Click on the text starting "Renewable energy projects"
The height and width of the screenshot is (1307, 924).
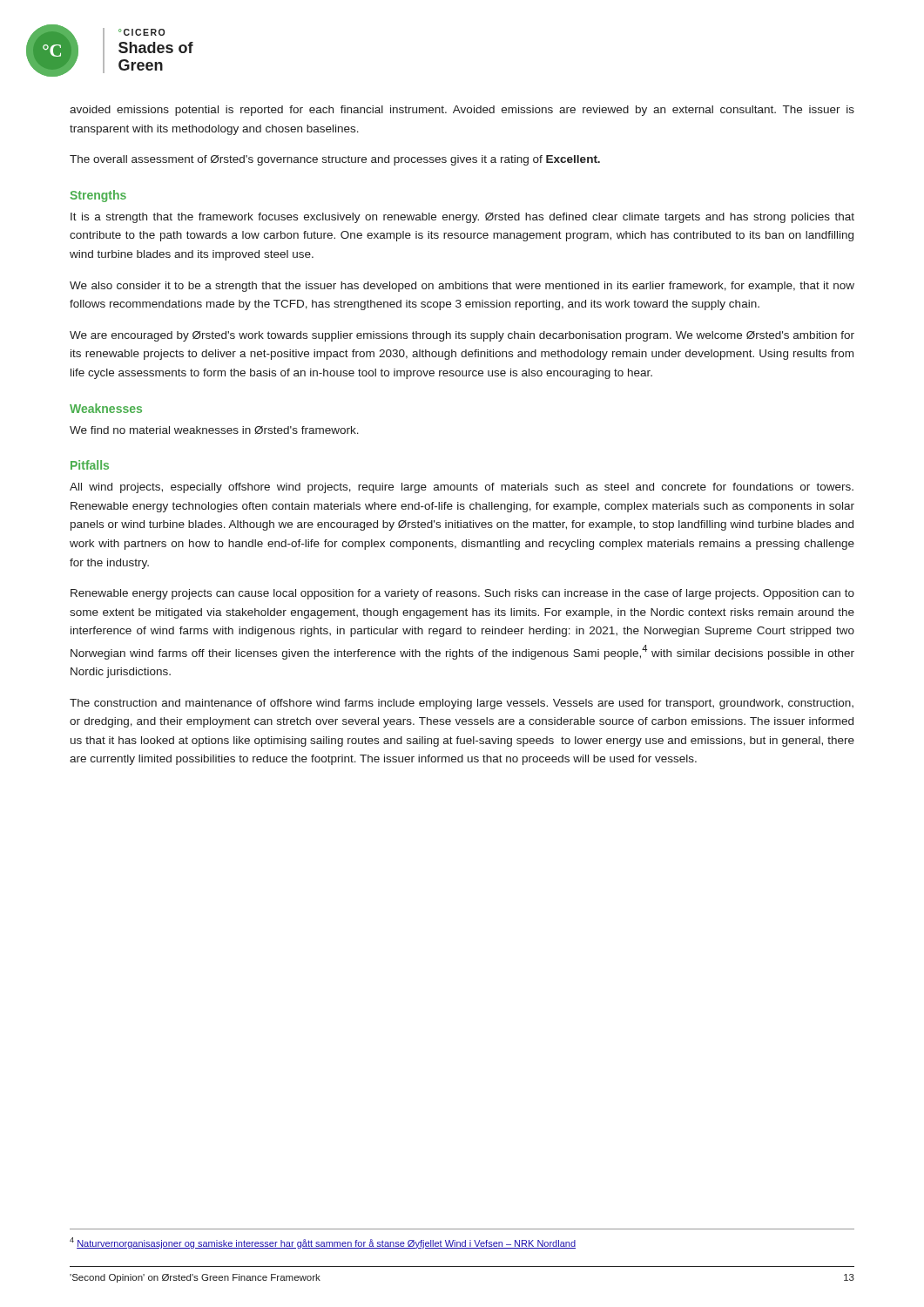pyautogui.click(x=462, y=632)
